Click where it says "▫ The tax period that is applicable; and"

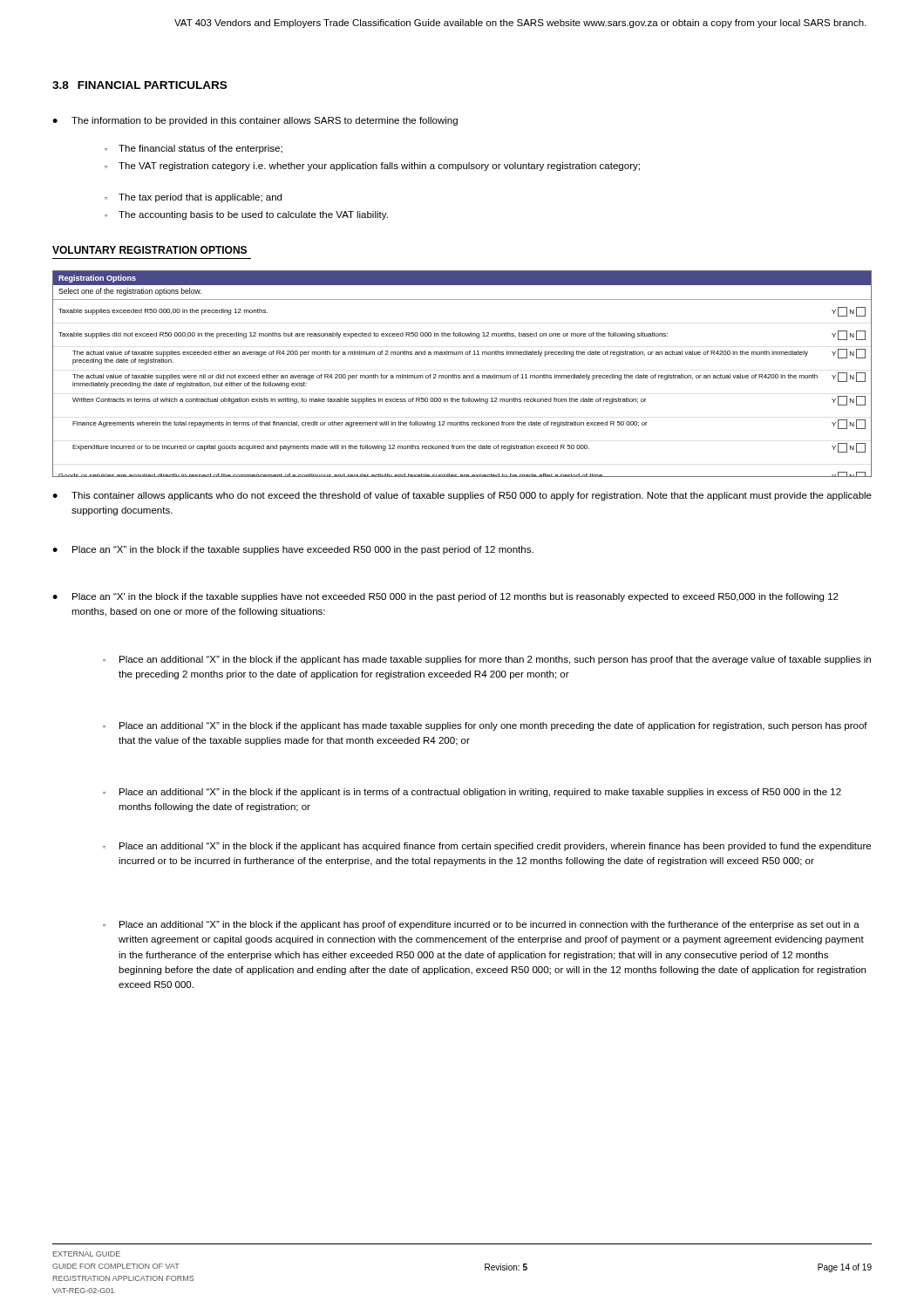click(x=193, y=198)
